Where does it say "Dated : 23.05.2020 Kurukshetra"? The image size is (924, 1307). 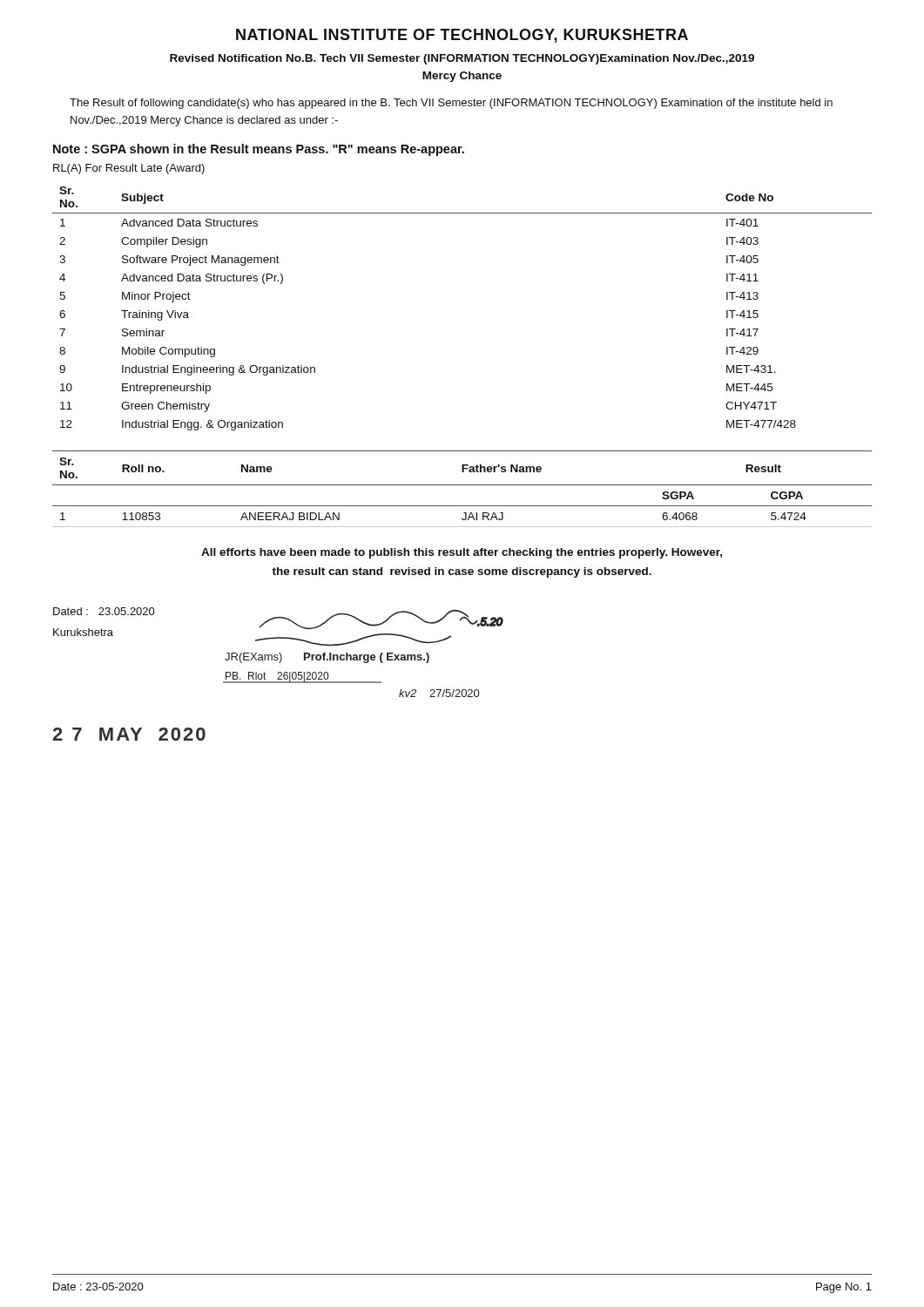(104, 622)
